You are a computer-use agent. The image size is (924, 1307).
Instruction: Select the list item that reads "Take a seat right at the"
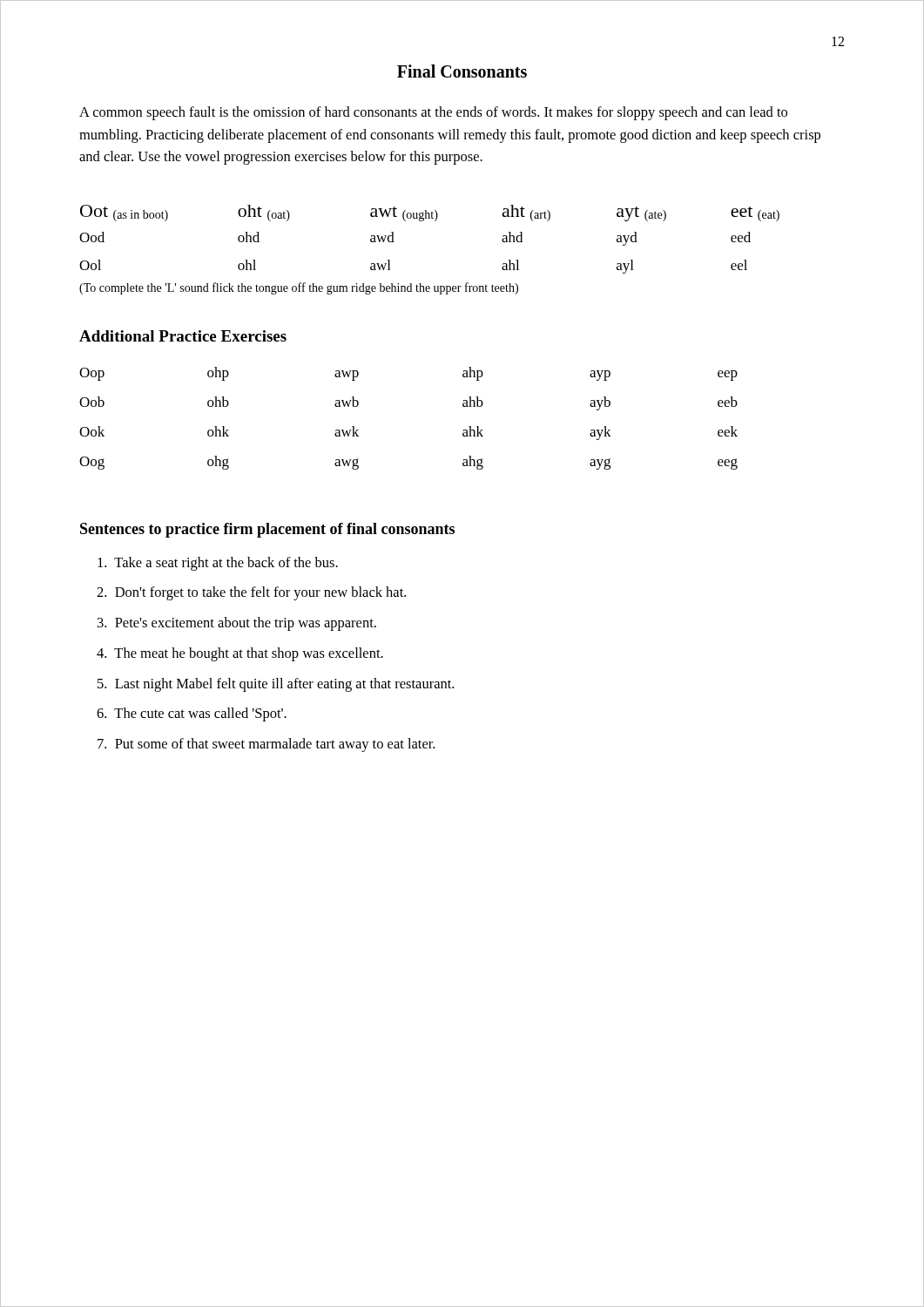[218, 562]
